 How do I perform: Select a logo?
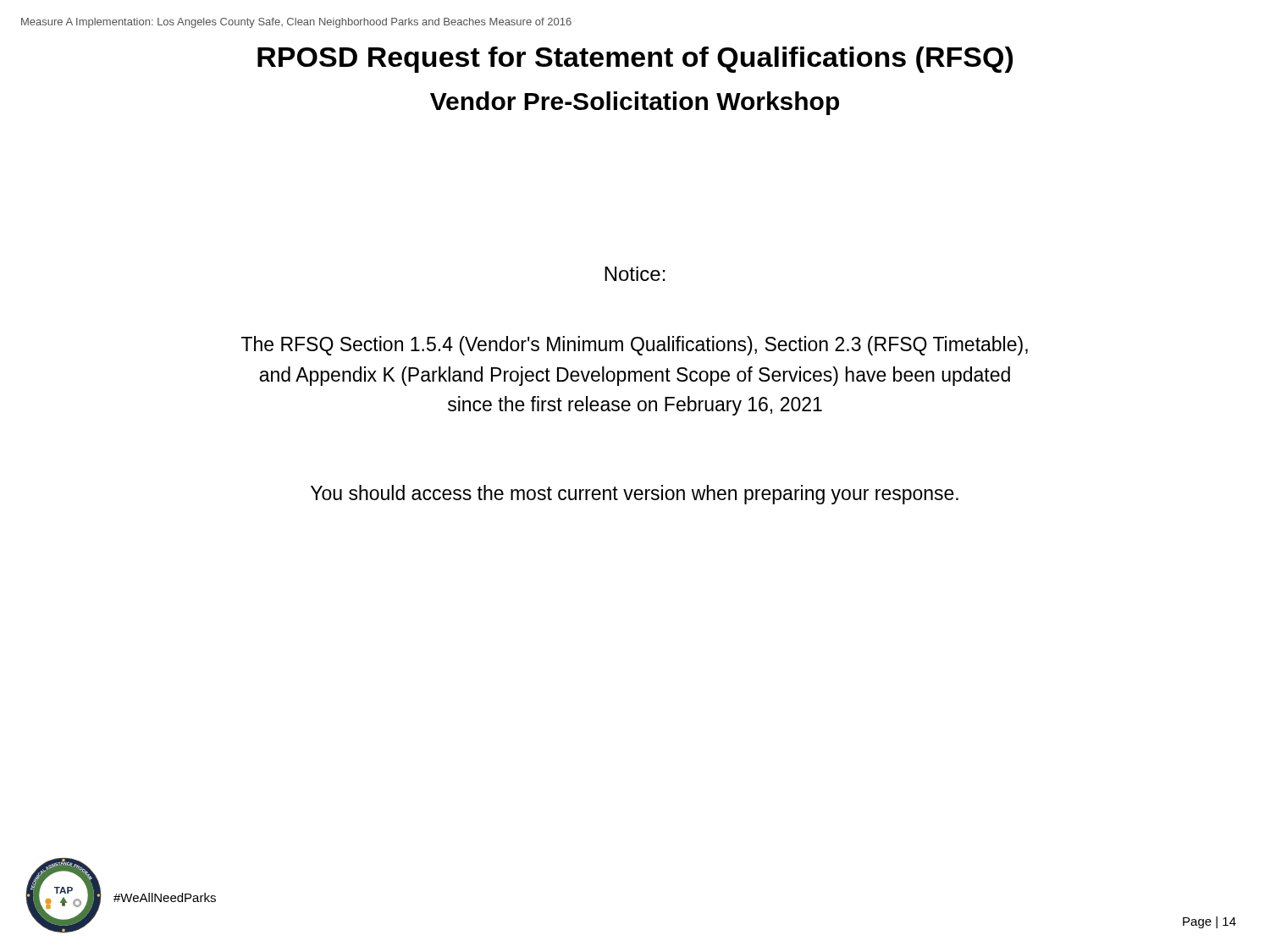pos(64,897)
